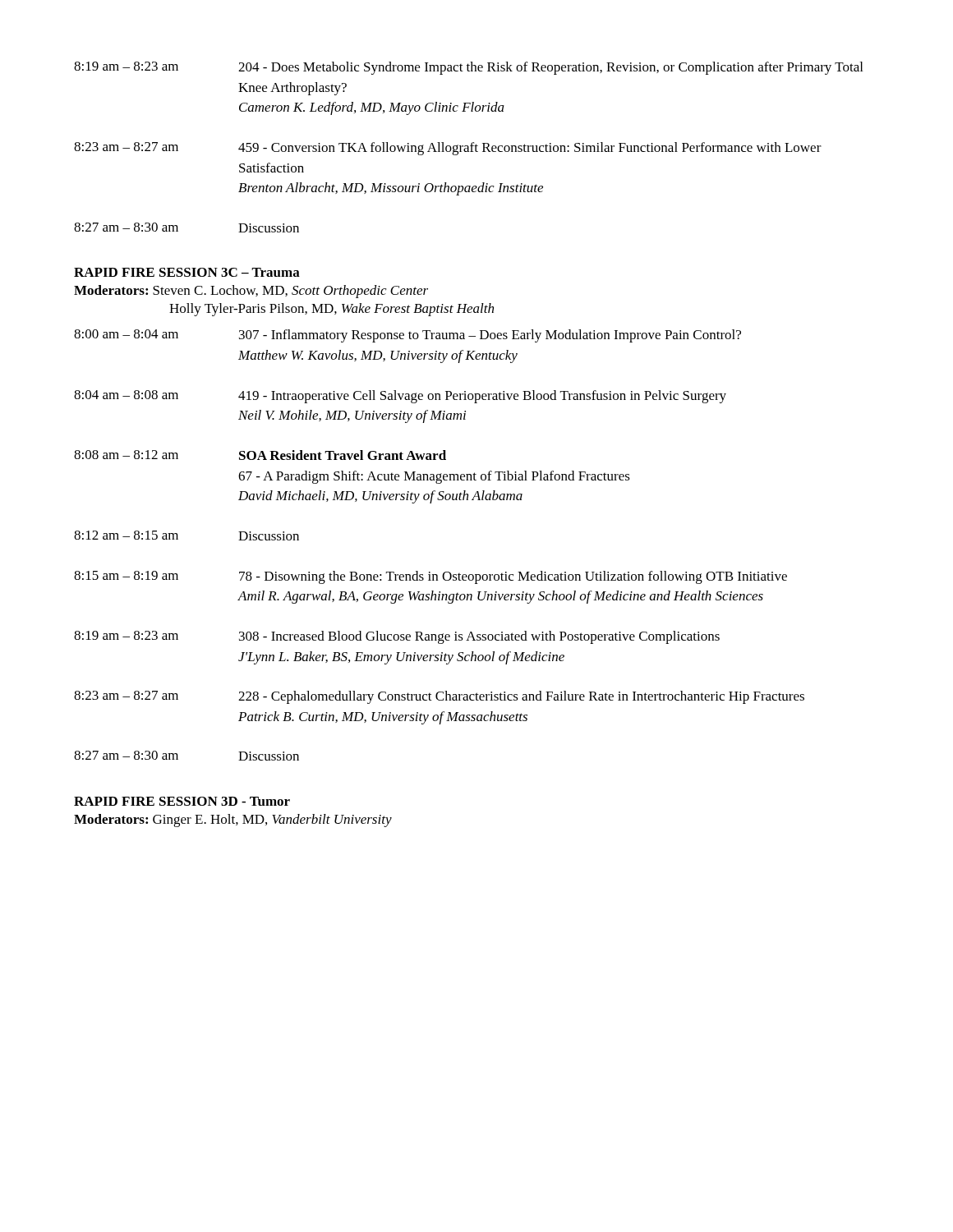Viewport: 953px width, 1232px height.
Task: Select the list item that says "8:23 am – 8:27 am 228 -"
Action: click(x=476, y=707)
